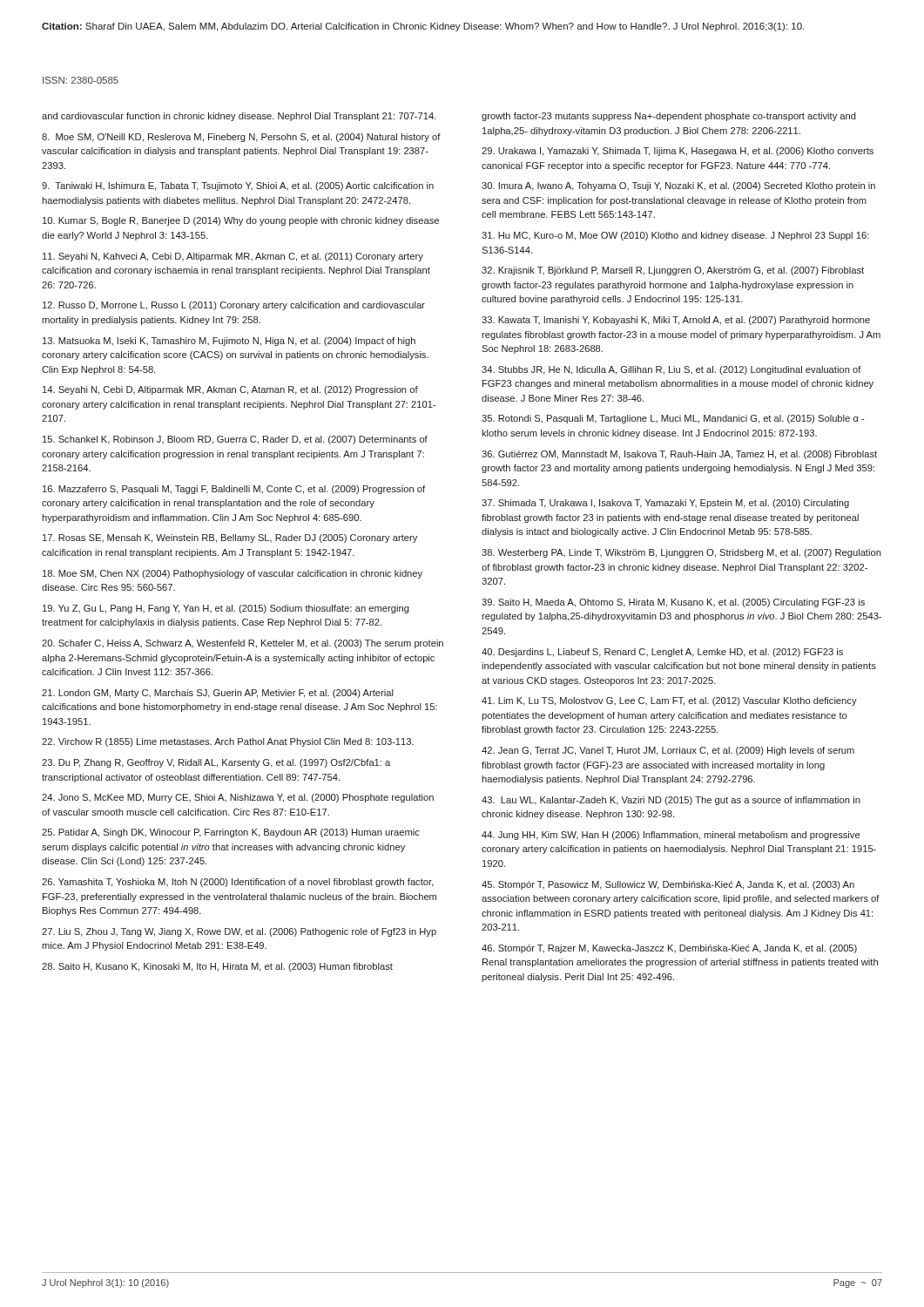Select the passage starting "10. Kumar S, Bogle R, Banerjee"
This screenshot has height=1307, width=924.
click(x=241, y=228)
